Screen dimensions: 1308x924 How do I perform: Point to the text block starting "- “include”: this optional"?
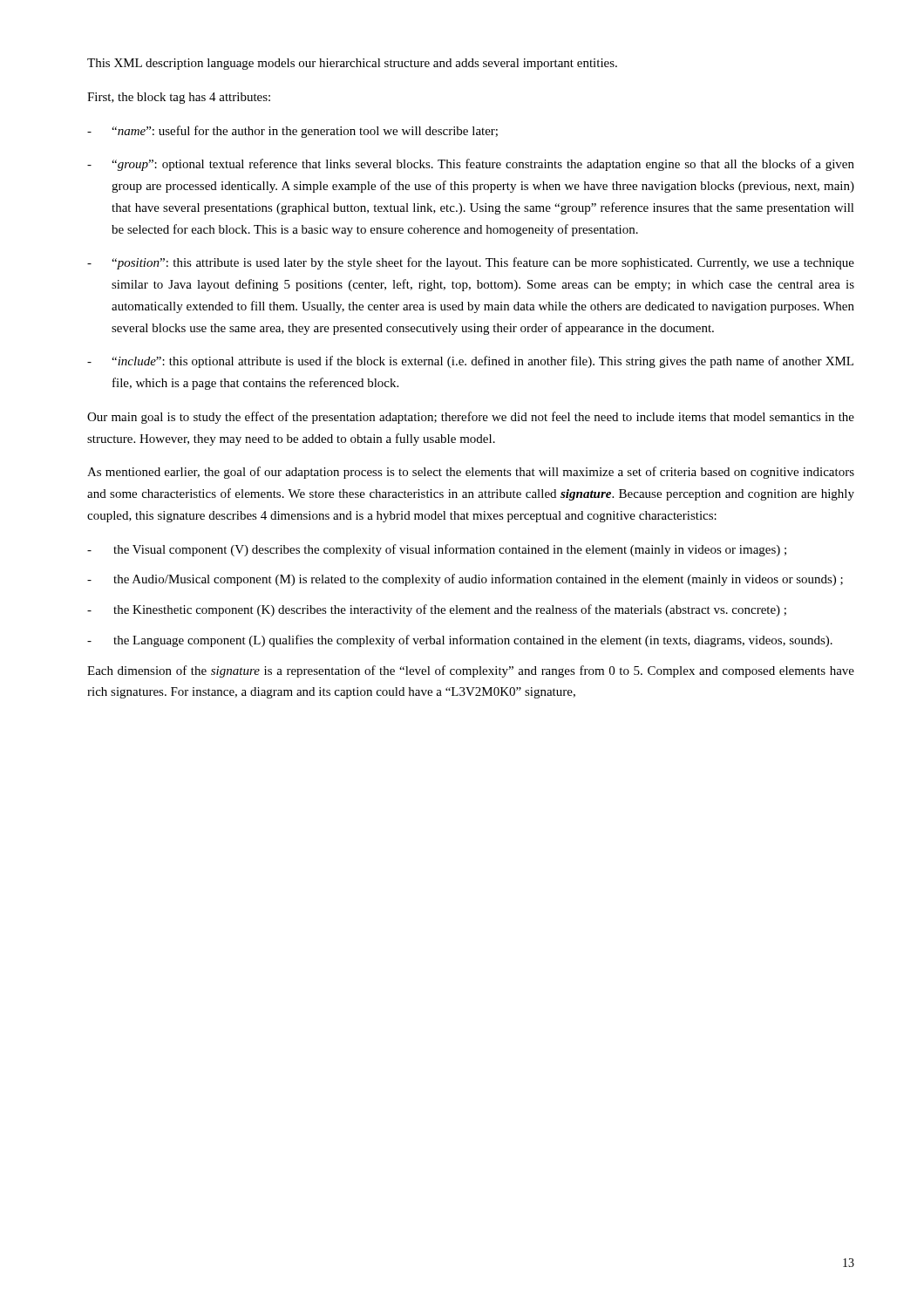tap(471, 372)
